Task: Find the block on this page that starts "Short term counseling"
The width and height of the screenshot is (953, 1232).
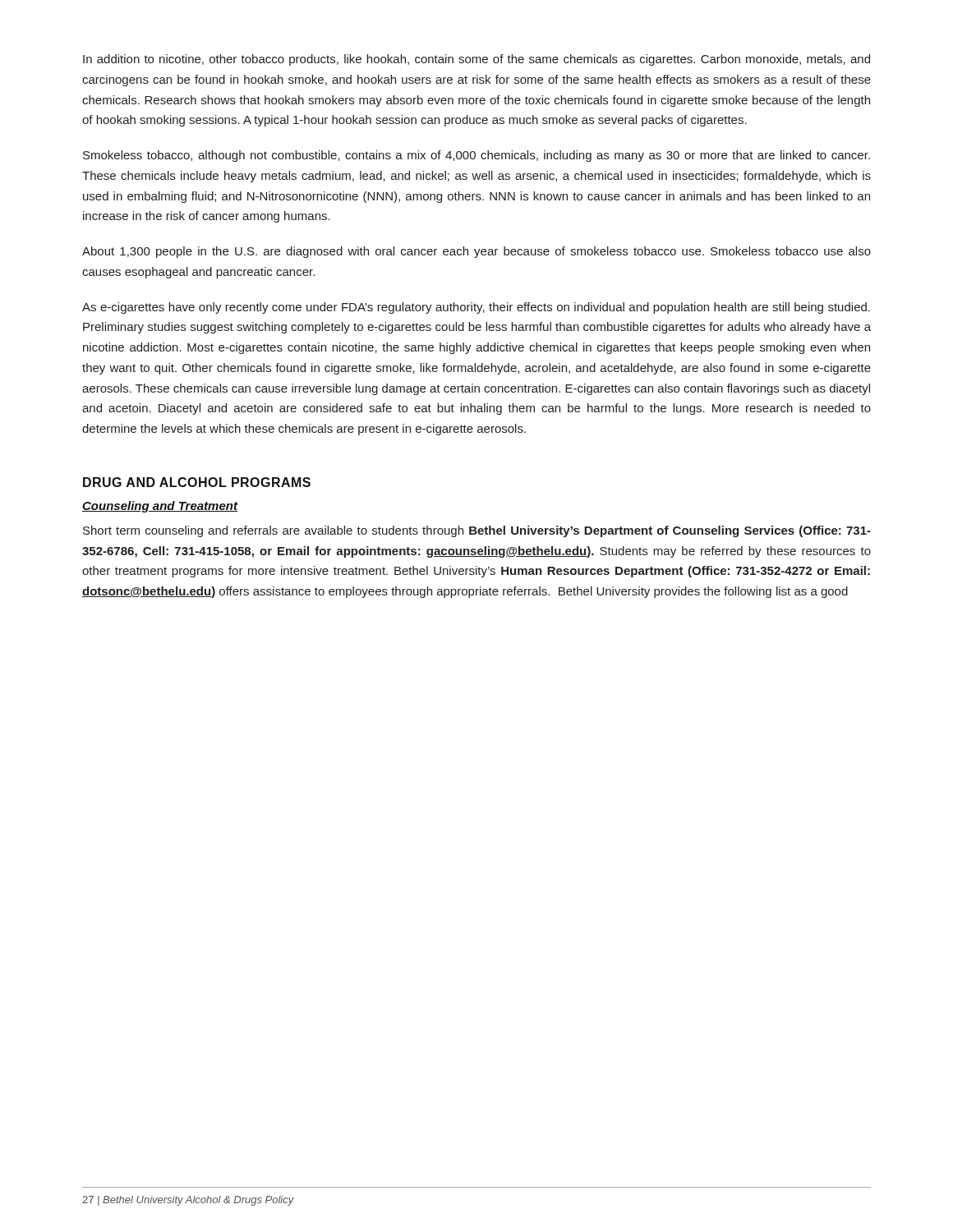Action: click(x=476, y=560)
